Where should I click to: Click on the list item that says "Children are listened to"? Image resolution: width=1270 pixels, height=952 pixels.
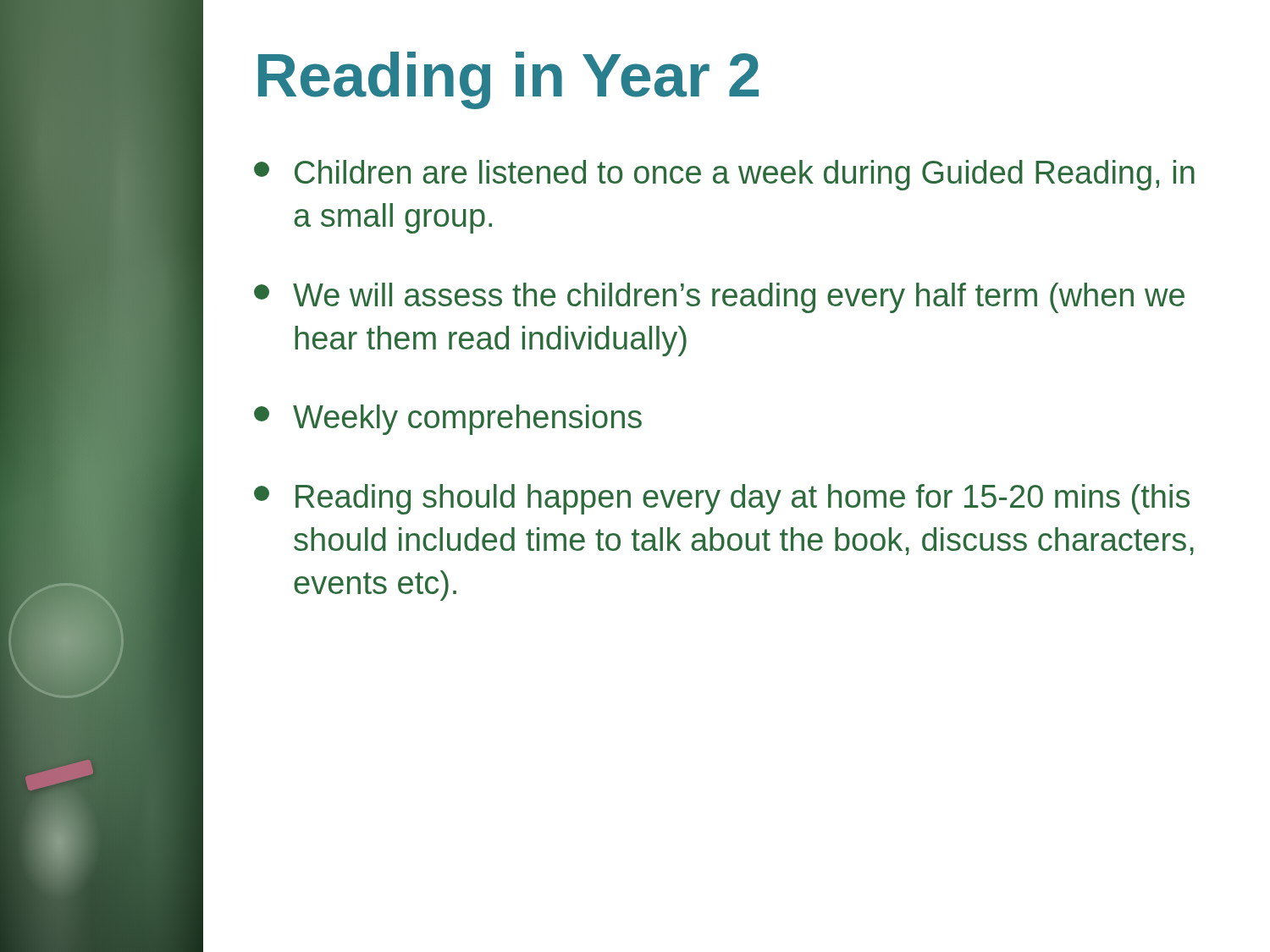(728, 195)
